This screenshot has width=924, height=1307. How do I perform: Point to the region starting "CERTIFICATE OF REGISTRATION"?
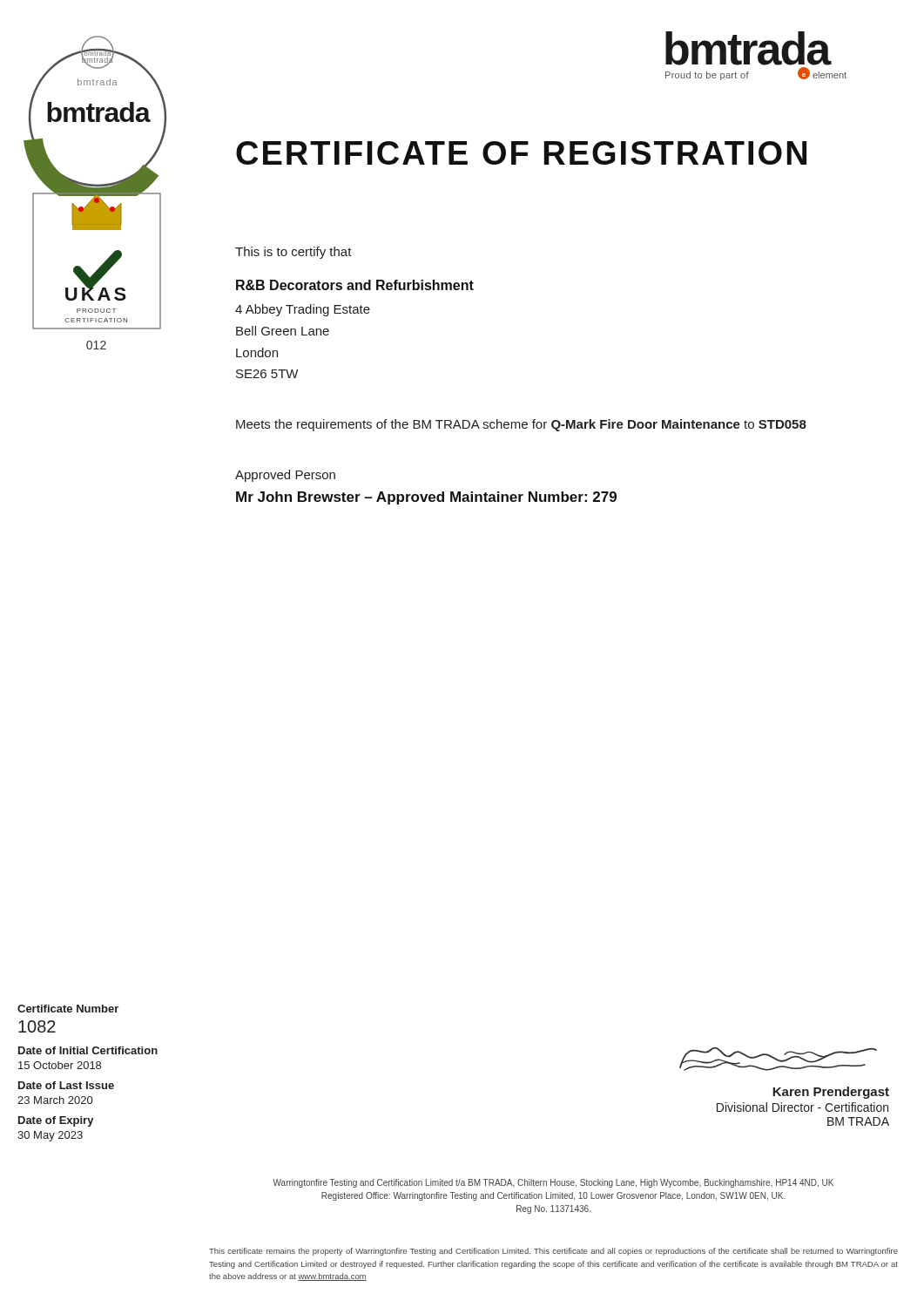coord(562,154)
